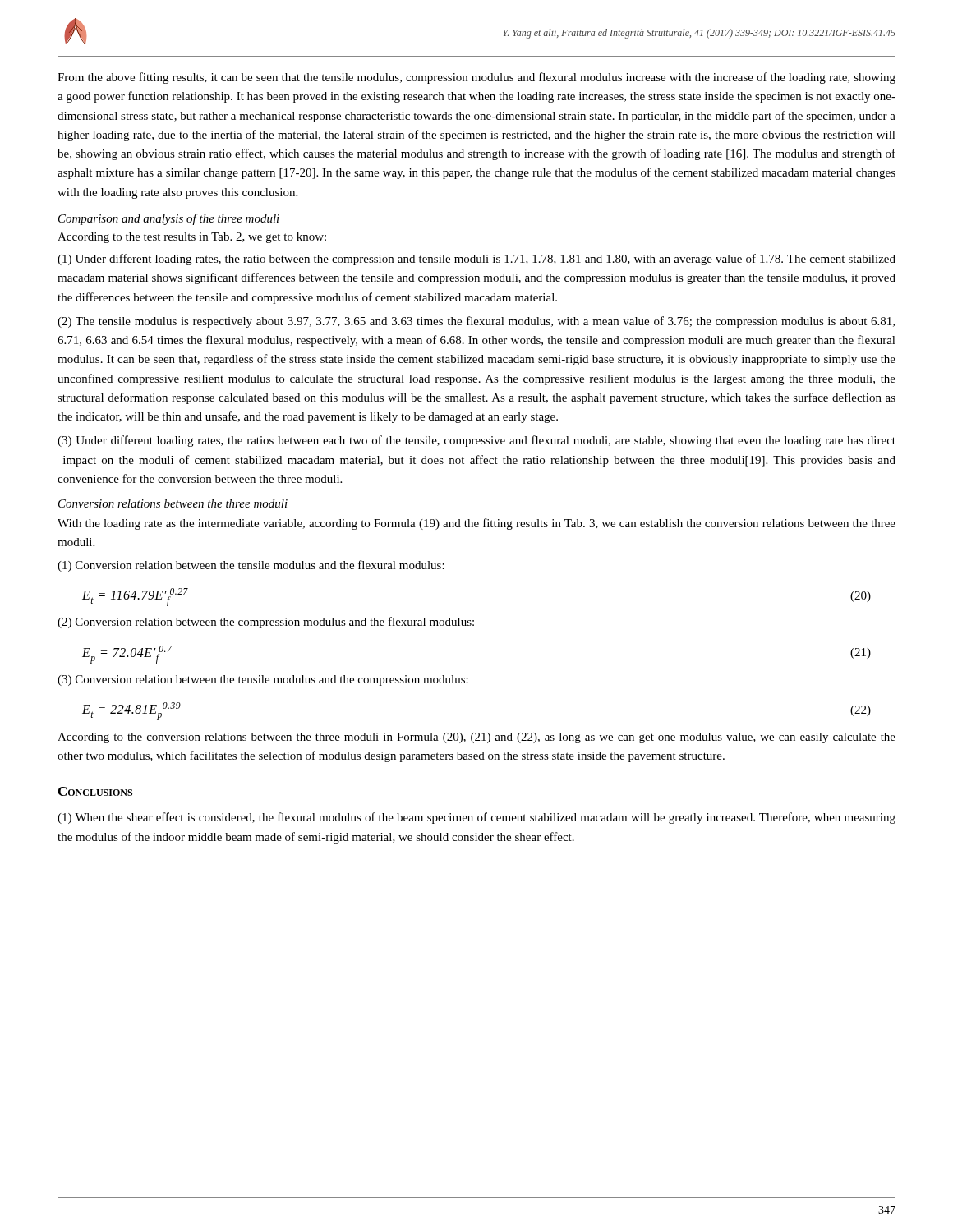Where does it say "Et = 224.81Ep0.39 (22)"?
Viewport: 953px width, 1232px height.
point(137,710)
